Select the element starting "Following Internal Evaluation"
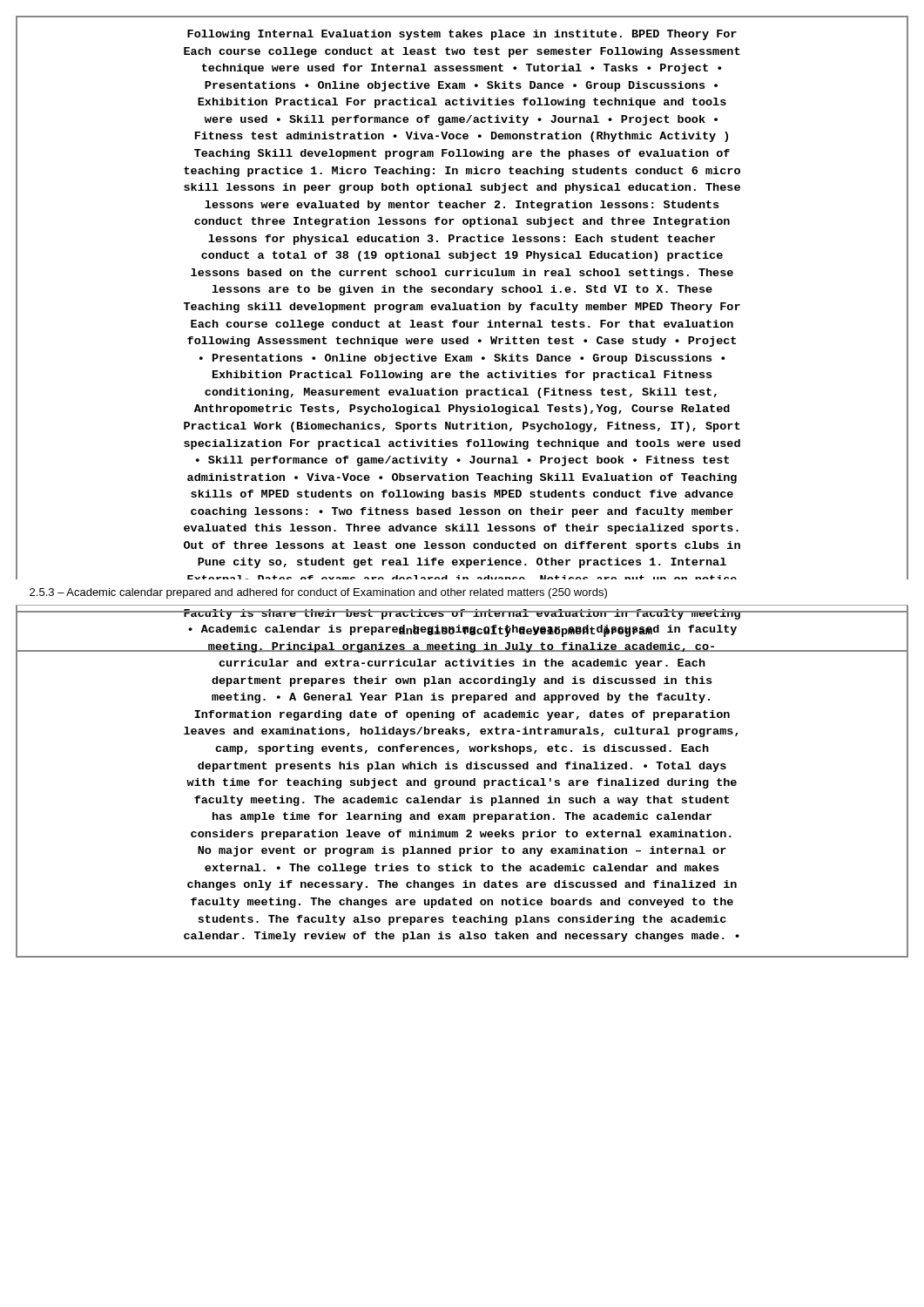This screenshot has width=924, height=1307. pos(462,333)
